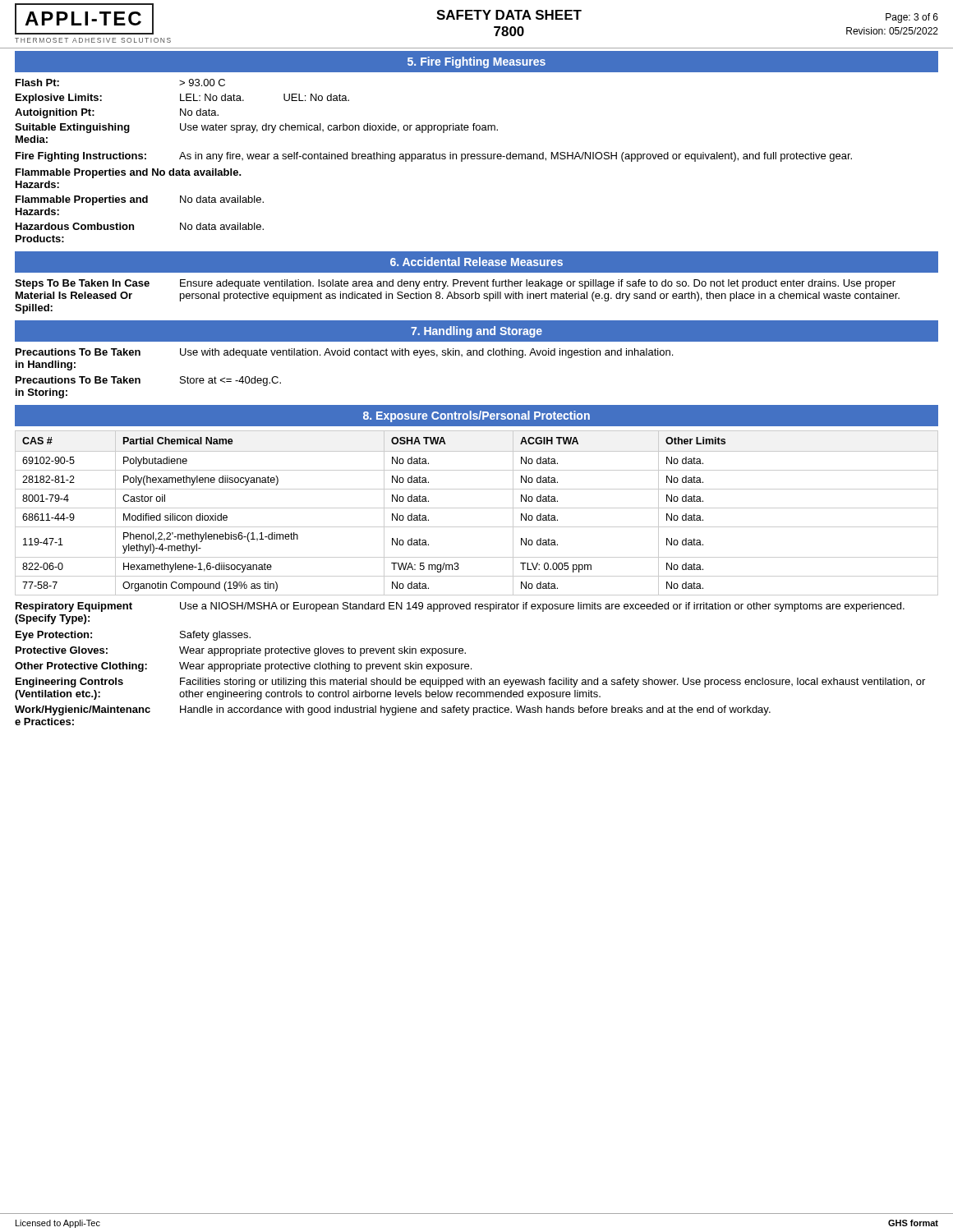Select the text block containing "Precautions To Be Takenin Storing:"
Image resolution: width=953 pixels, height=1232 pixels.
pos(148,386)
